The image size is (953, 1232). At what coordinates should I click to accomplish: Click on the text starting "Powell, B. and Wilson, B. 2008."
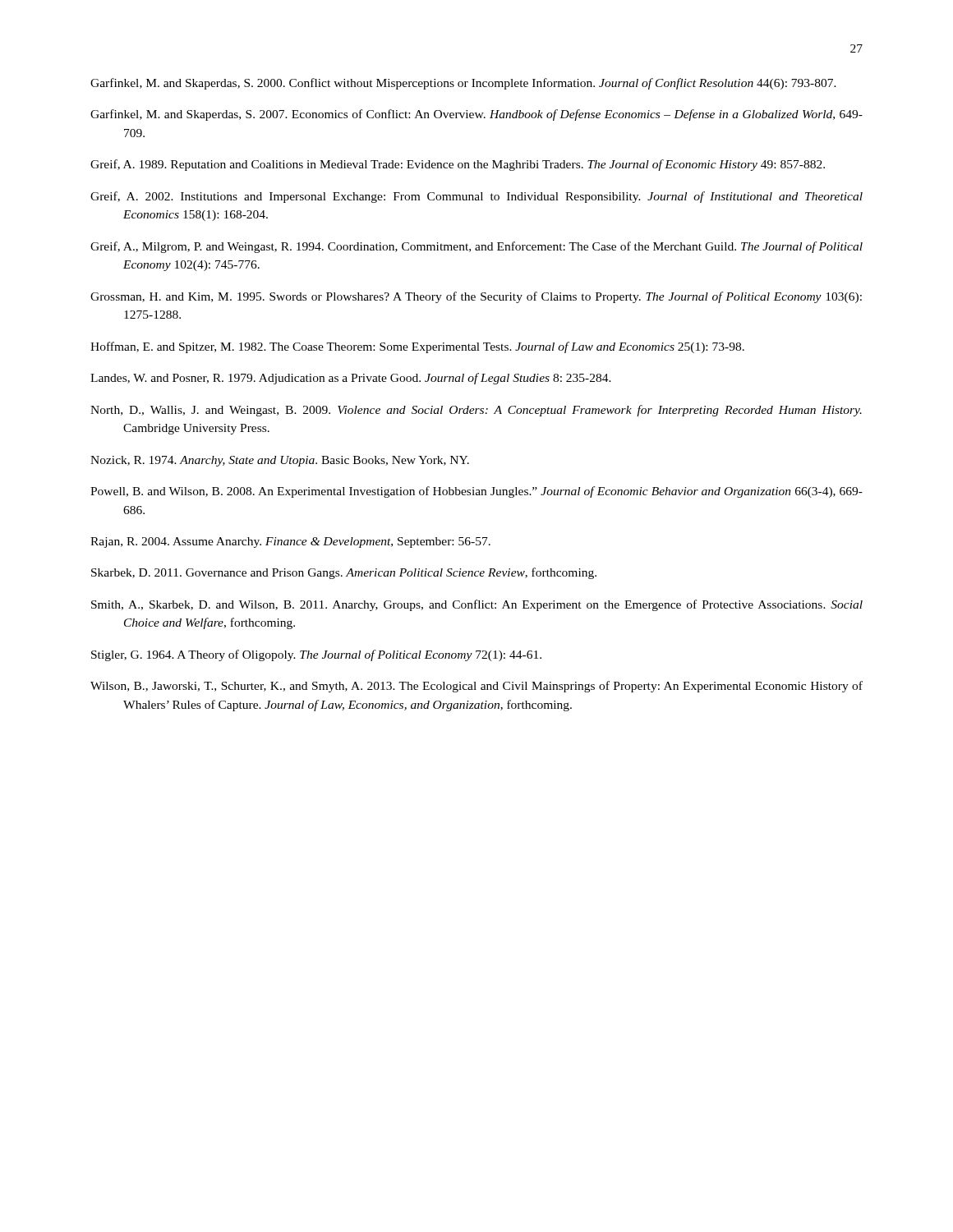click(x=476, y=501)
